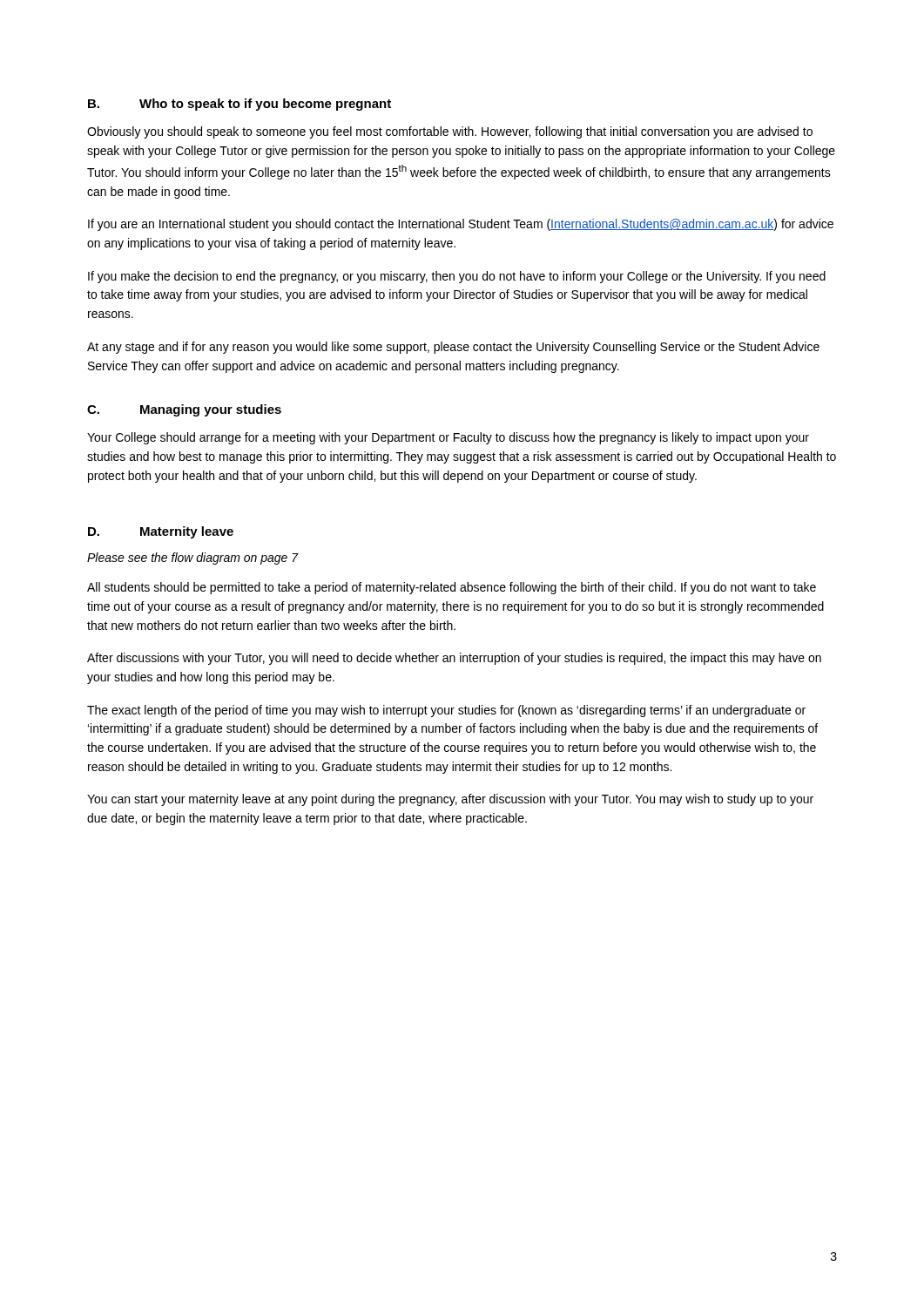The image size is (924, 1307).
Task: Select the text block starting "All students should be permitted to"
Action: [456, 606]
